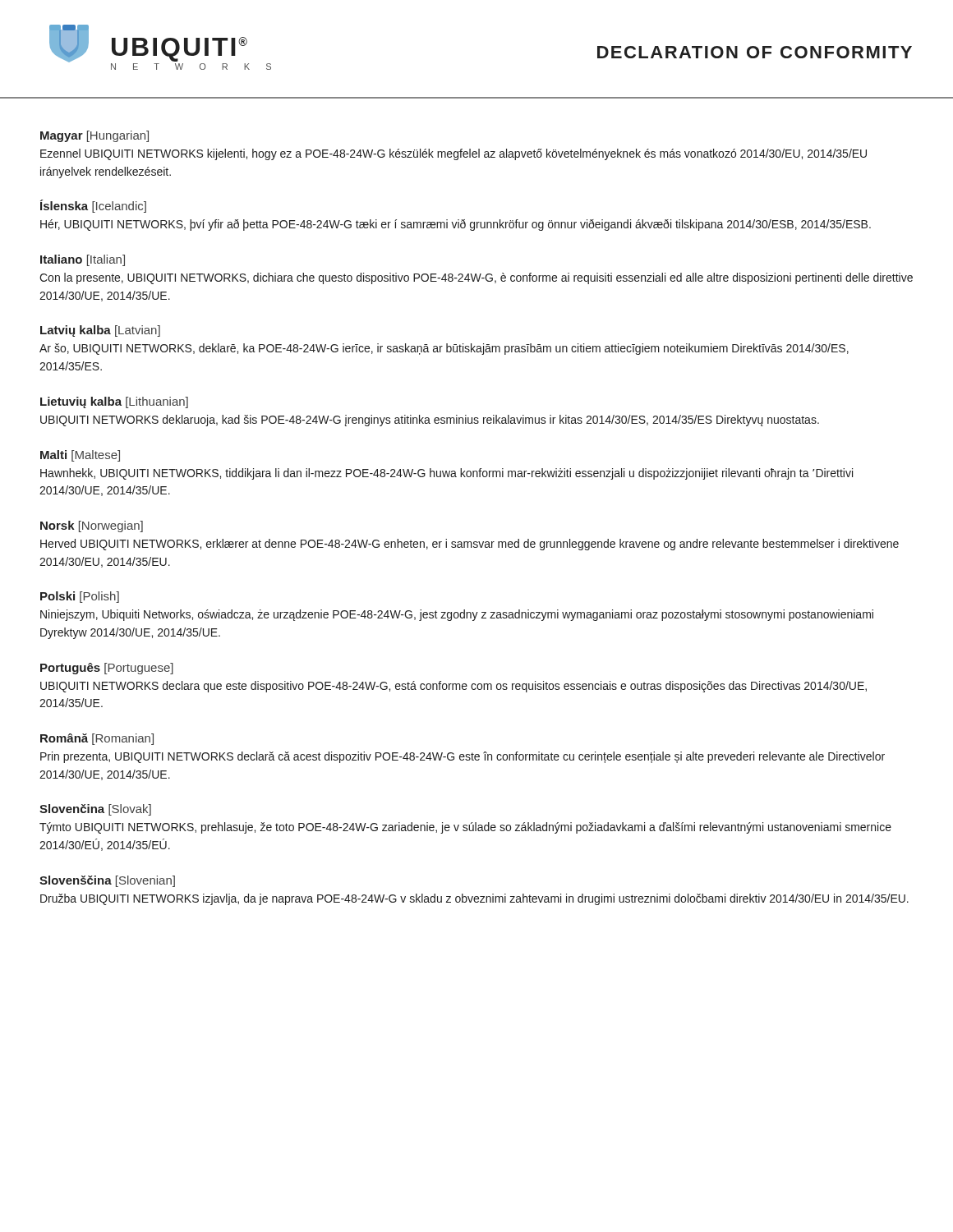Screen dimensions: 1232x953
Task: Point to the region starting "Herved UBIQUITI NETWORKS, erklærer at"
Action: coord(469,552)
